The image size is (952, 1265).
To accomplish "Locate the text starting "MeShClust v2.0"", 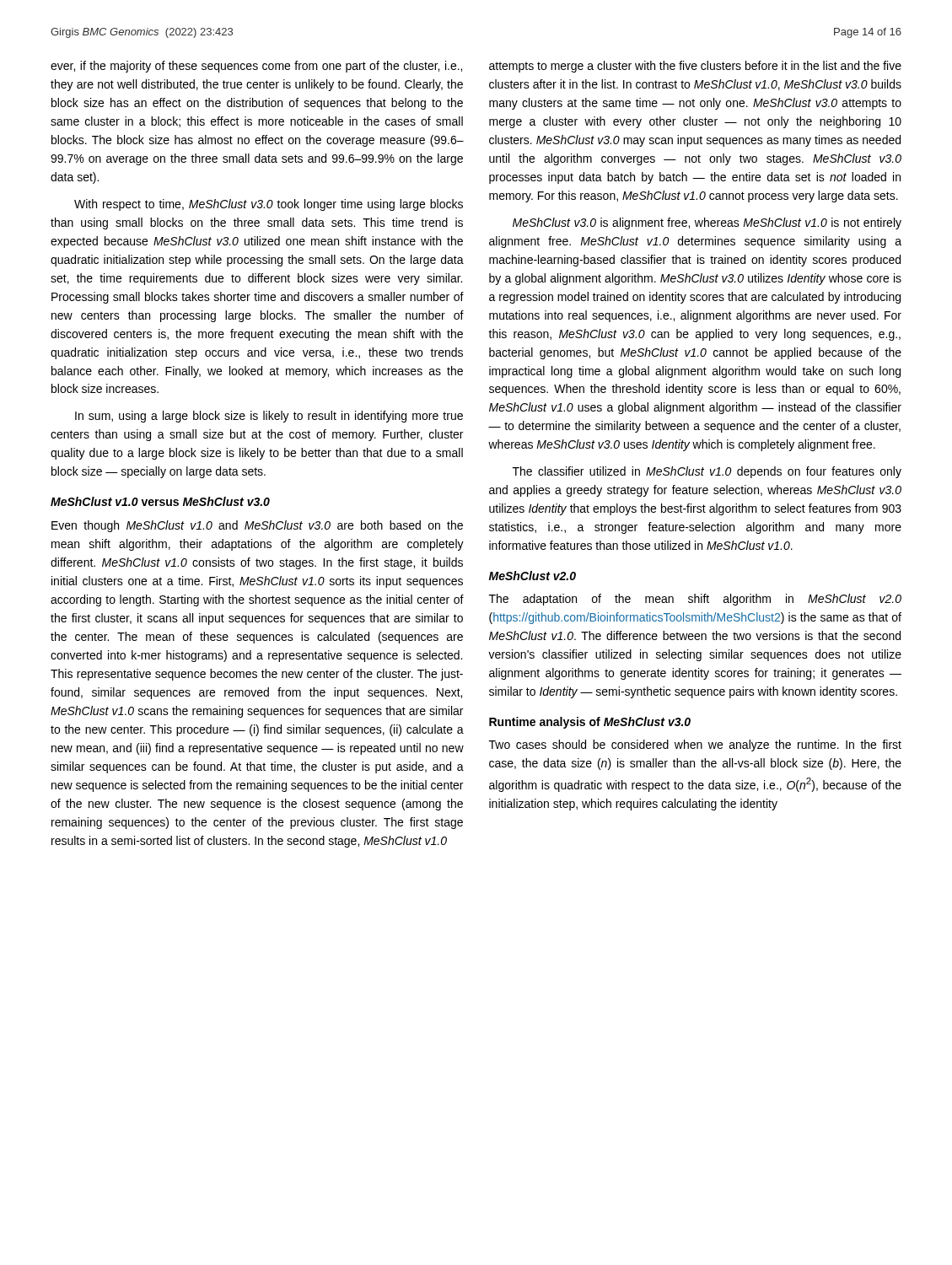I will tap(532, 576).
